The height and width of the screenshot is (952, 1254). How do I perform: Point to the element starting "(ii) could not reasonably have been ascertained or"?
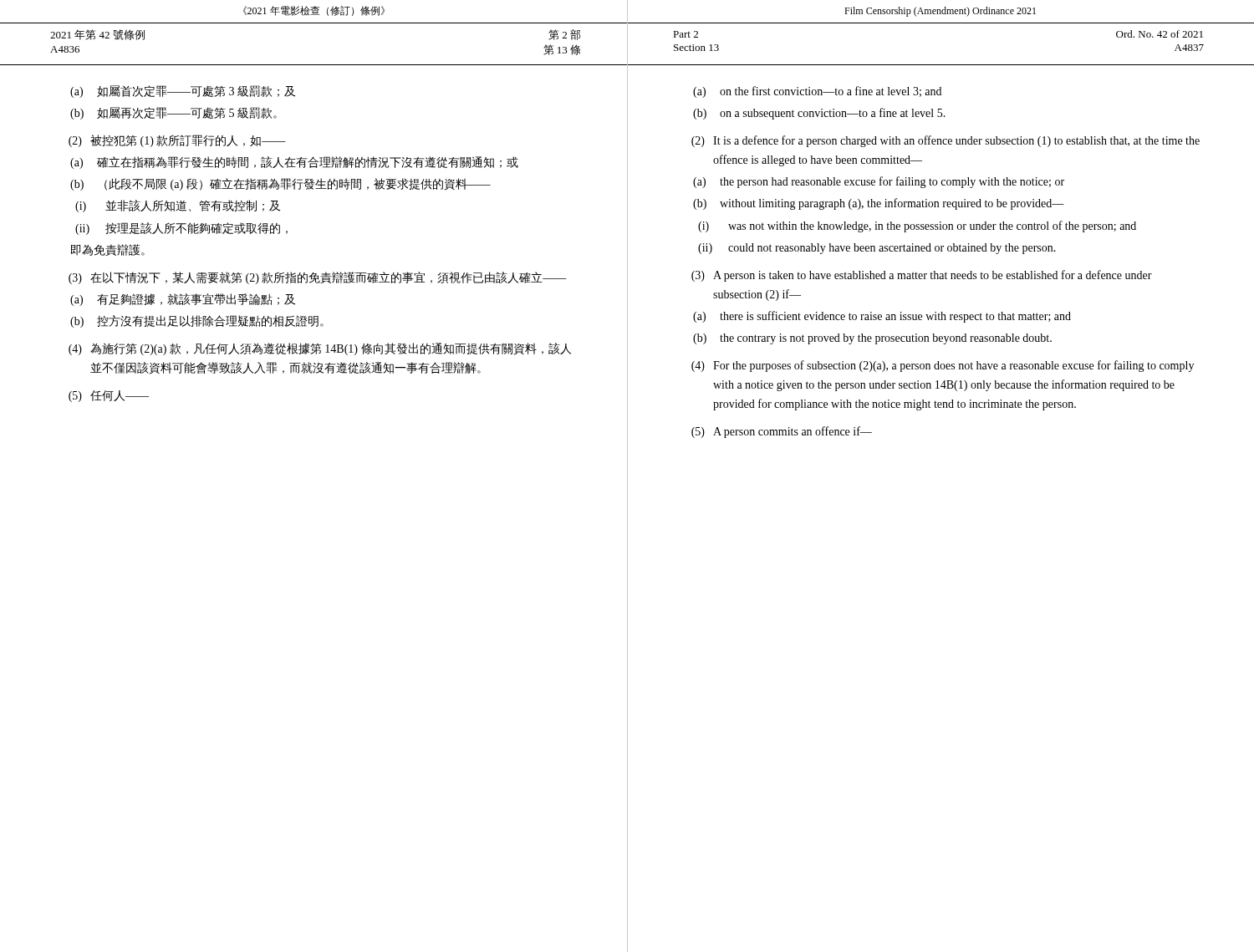(x=951, y=248)
